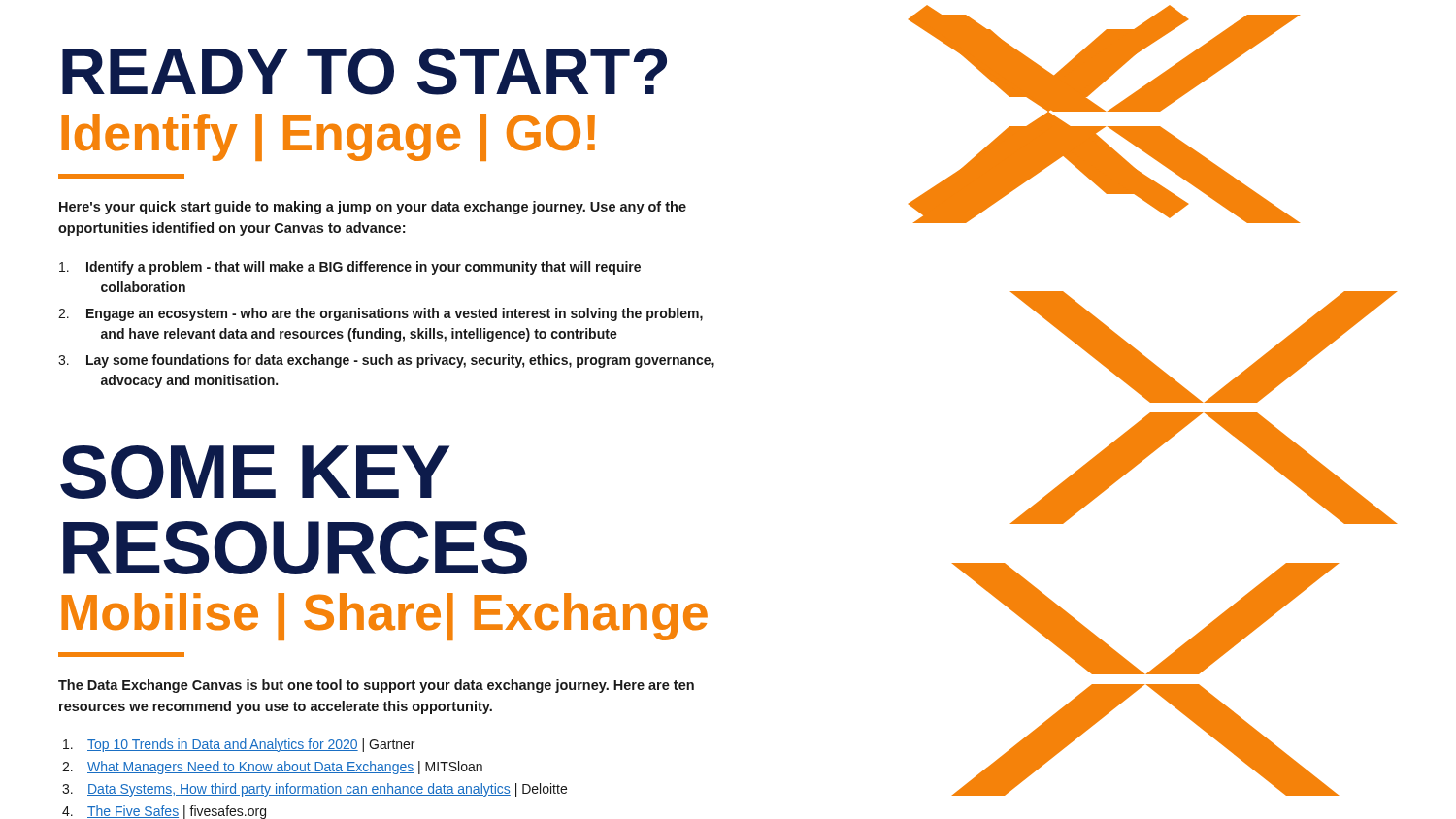Locate the list item that reads "Identify a problem - that will make"
The image size is (1456, 819).
(x=350, y=277)
